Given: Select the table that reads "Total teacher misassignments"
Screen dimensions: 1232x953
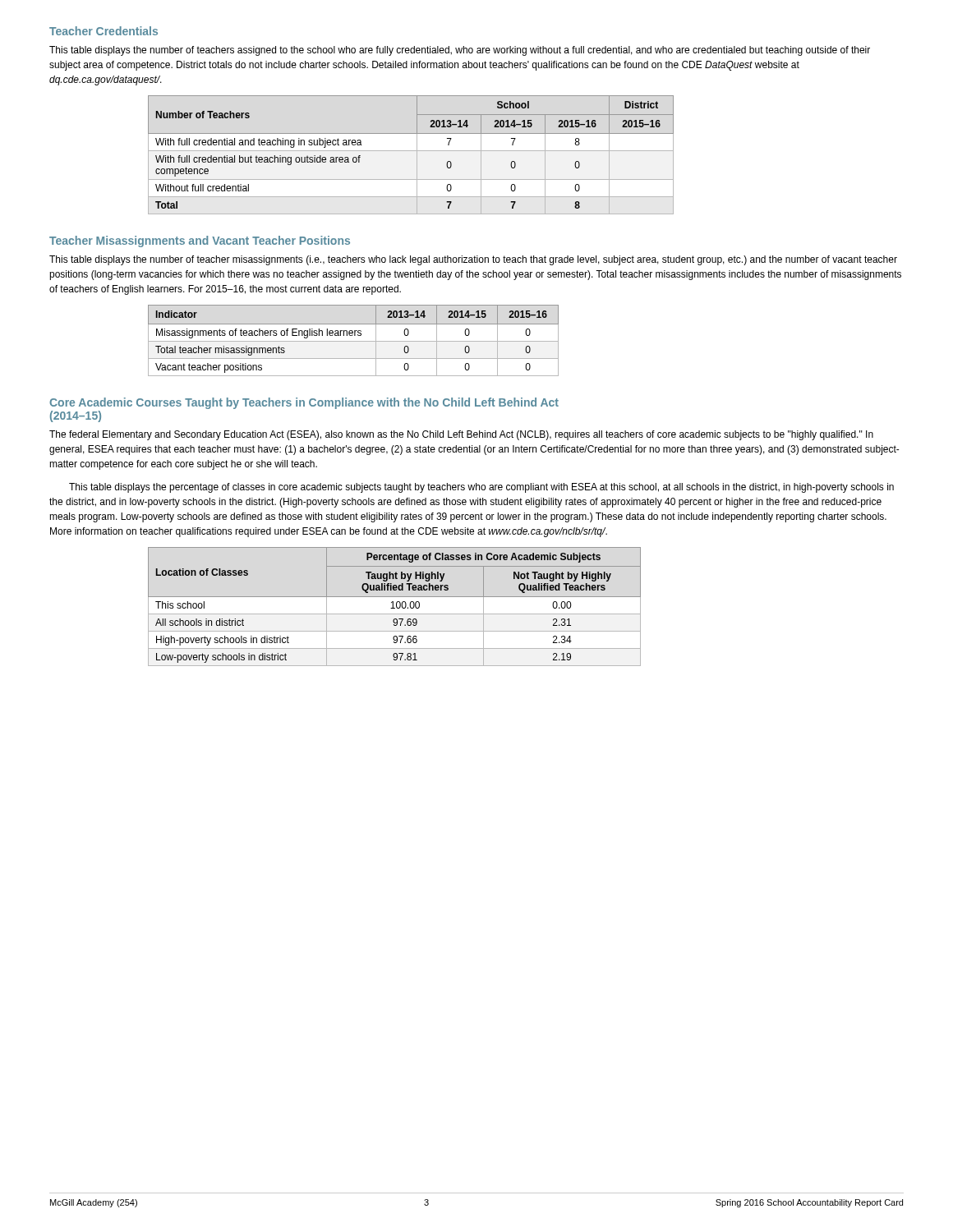Looking at the screenshot, I should point(501,340).
